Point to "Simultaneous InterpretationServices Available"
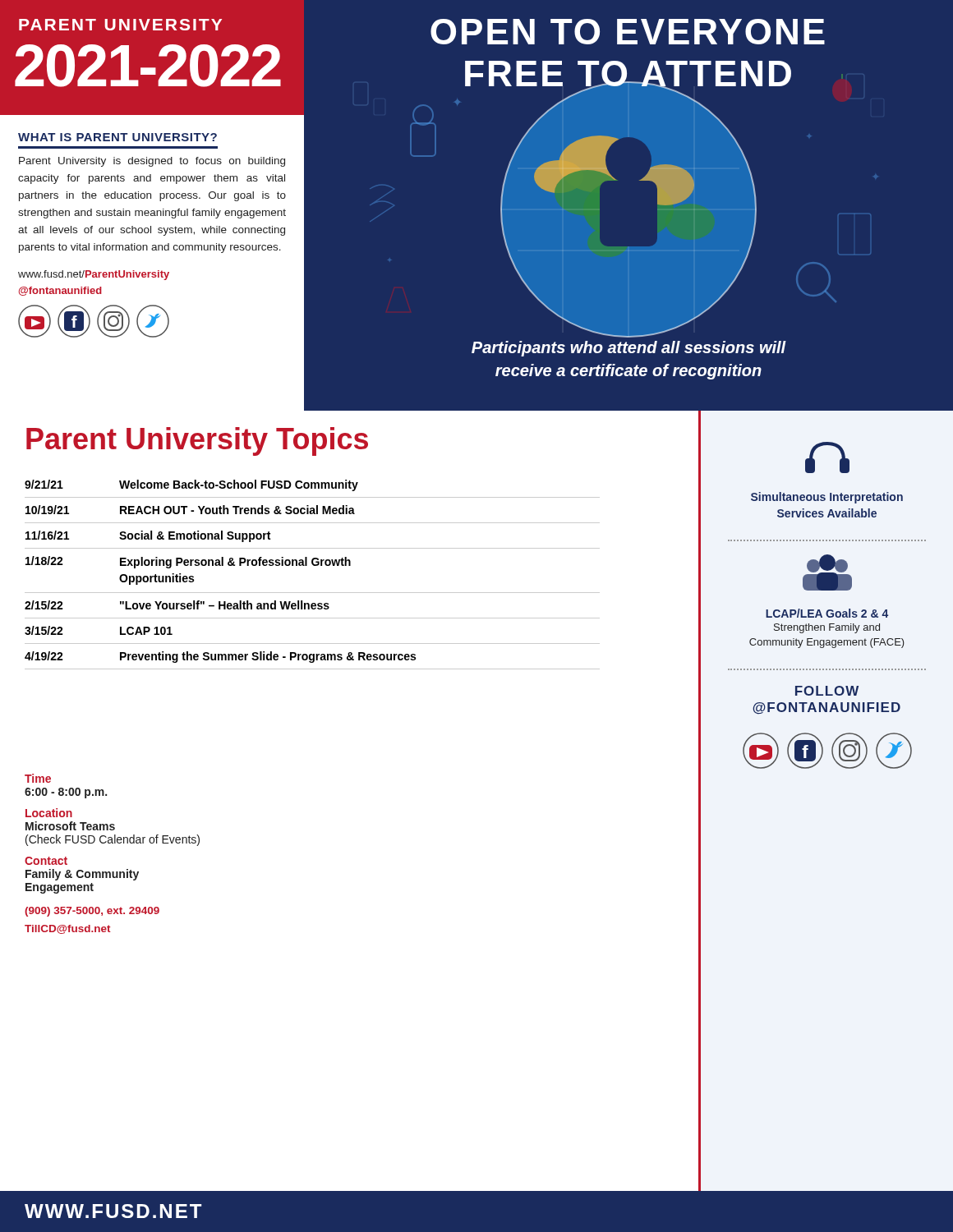This screenshot has height=1232, width=953. pos(827,505)
